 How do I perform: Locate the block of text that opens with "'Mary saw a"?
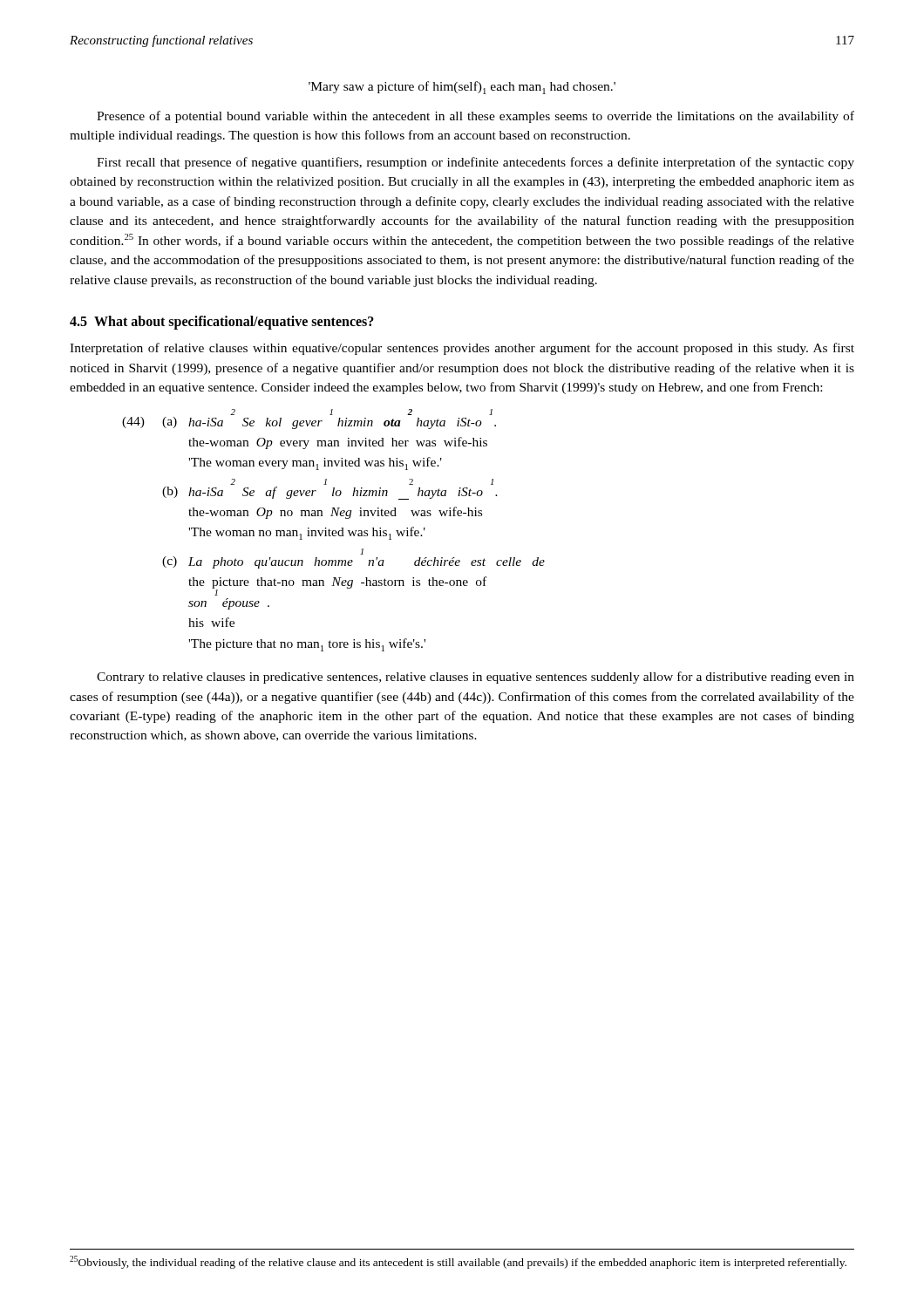tap(462, 86)
